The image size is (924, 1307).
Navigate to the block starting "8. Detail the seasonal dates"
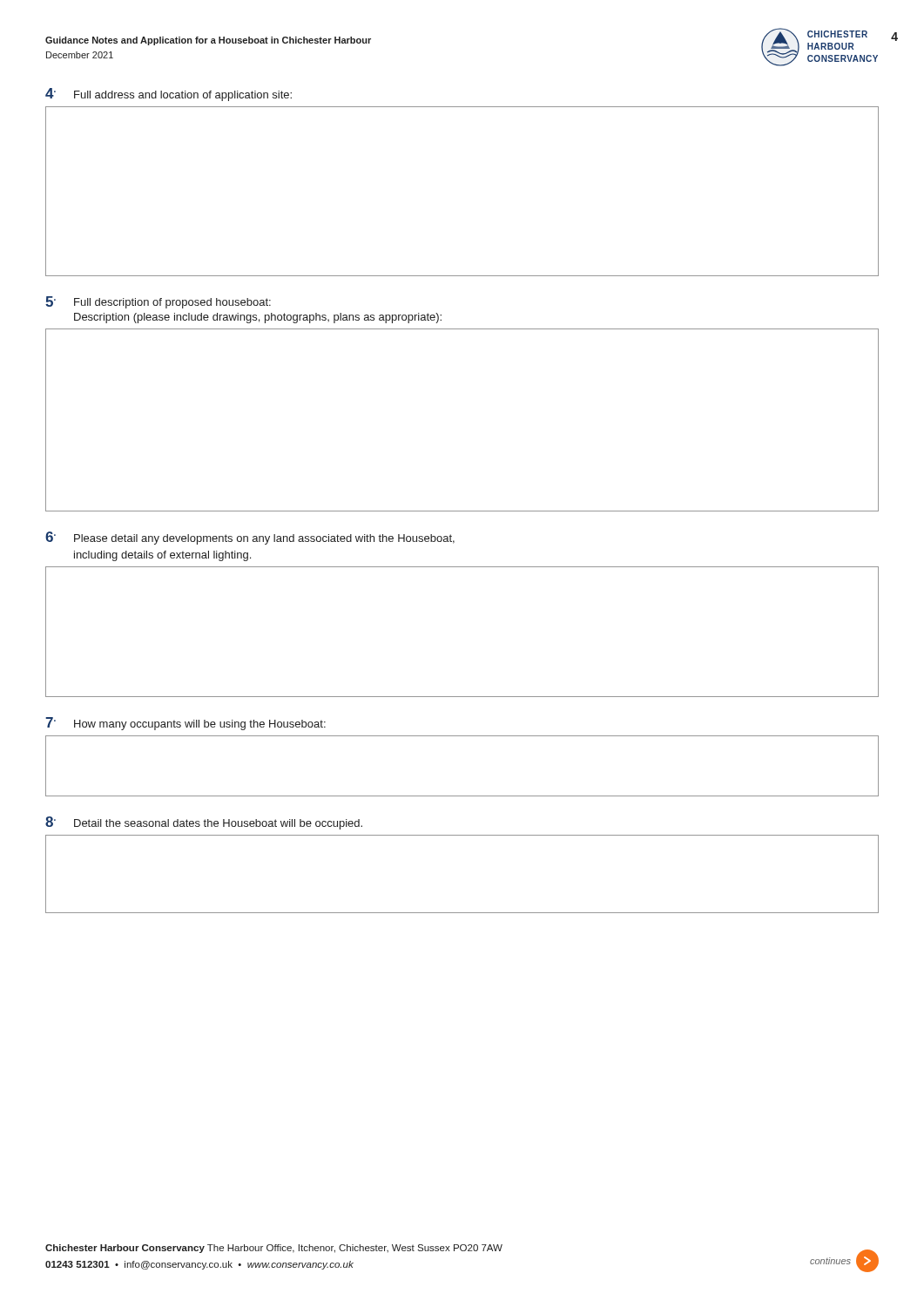click(204, 823)
